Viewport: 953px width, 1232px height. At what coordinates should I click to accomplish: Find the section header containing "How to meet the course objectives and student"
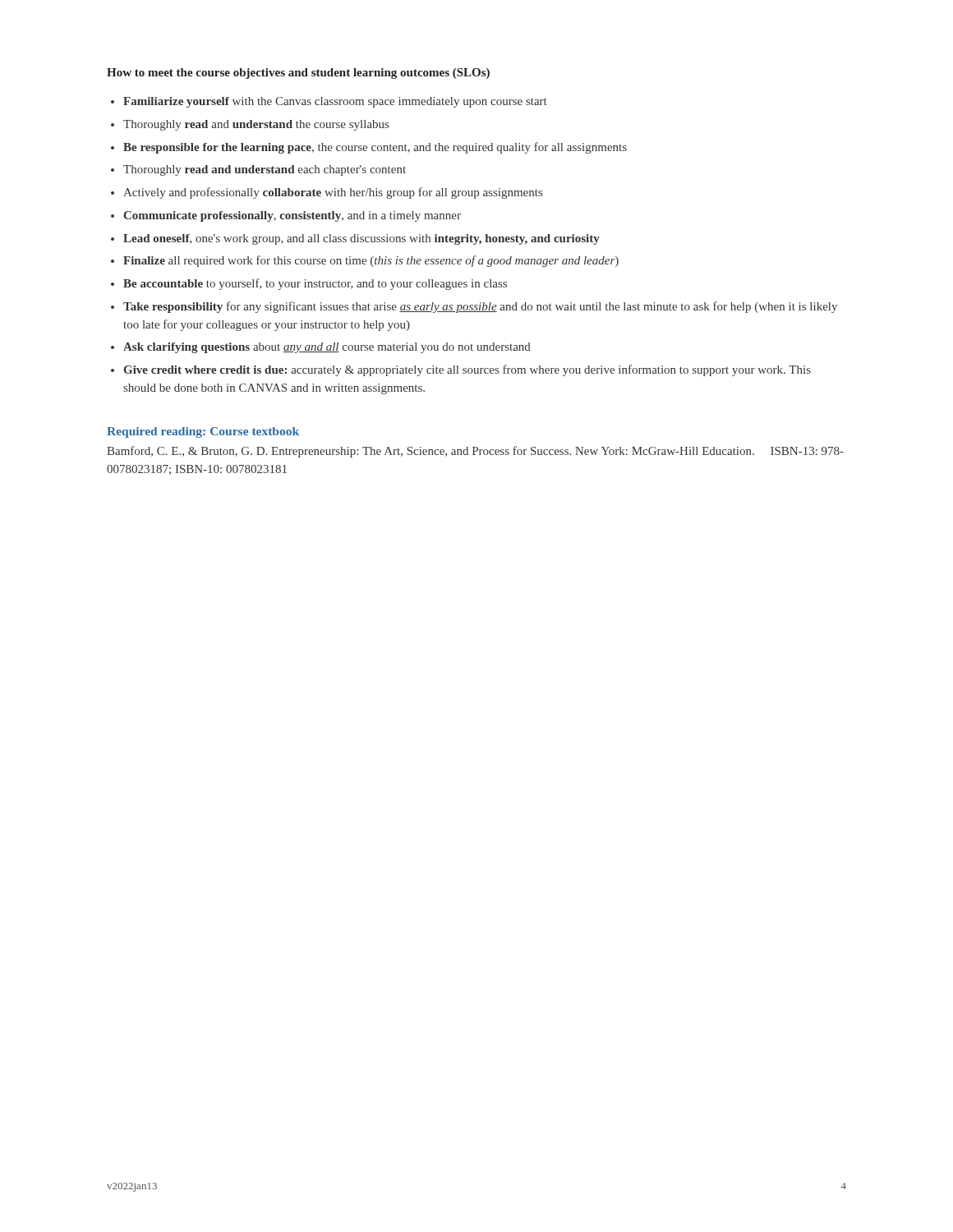[x=298, y=72]
